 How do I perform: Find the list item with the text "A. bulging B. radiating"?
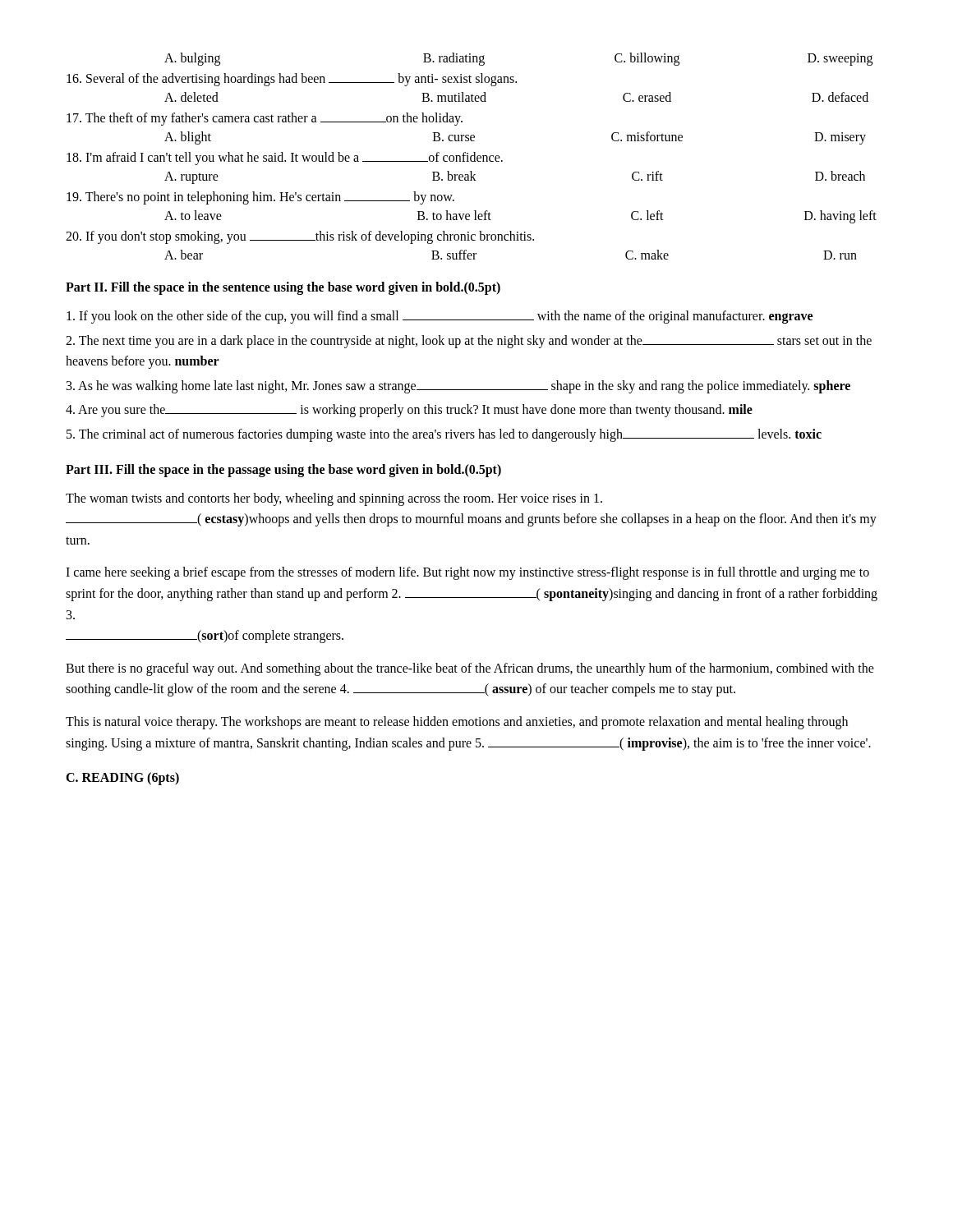189,59
